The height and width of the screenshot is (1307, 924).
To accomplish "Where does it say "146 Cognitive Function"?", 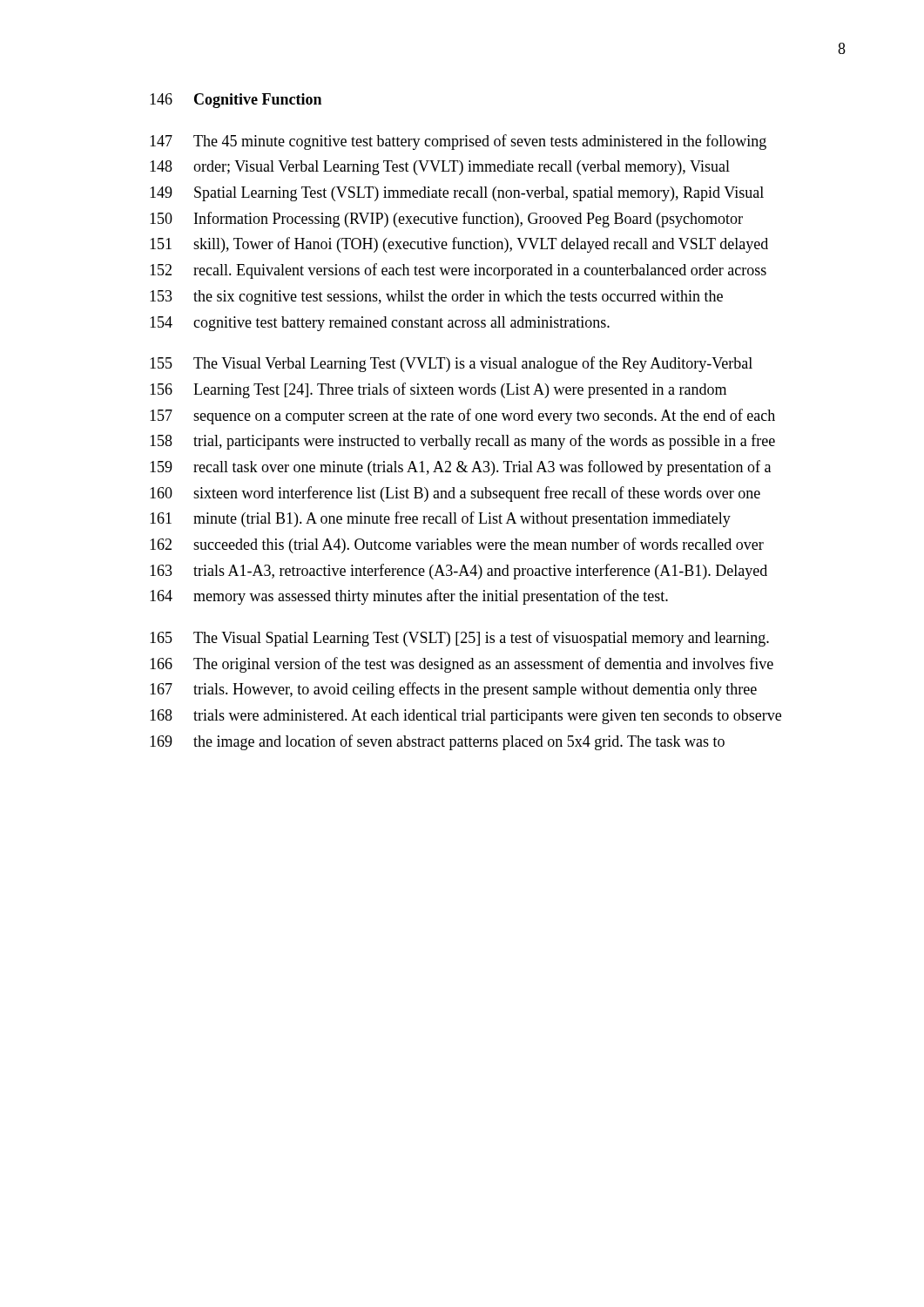I will click(236, 101).
